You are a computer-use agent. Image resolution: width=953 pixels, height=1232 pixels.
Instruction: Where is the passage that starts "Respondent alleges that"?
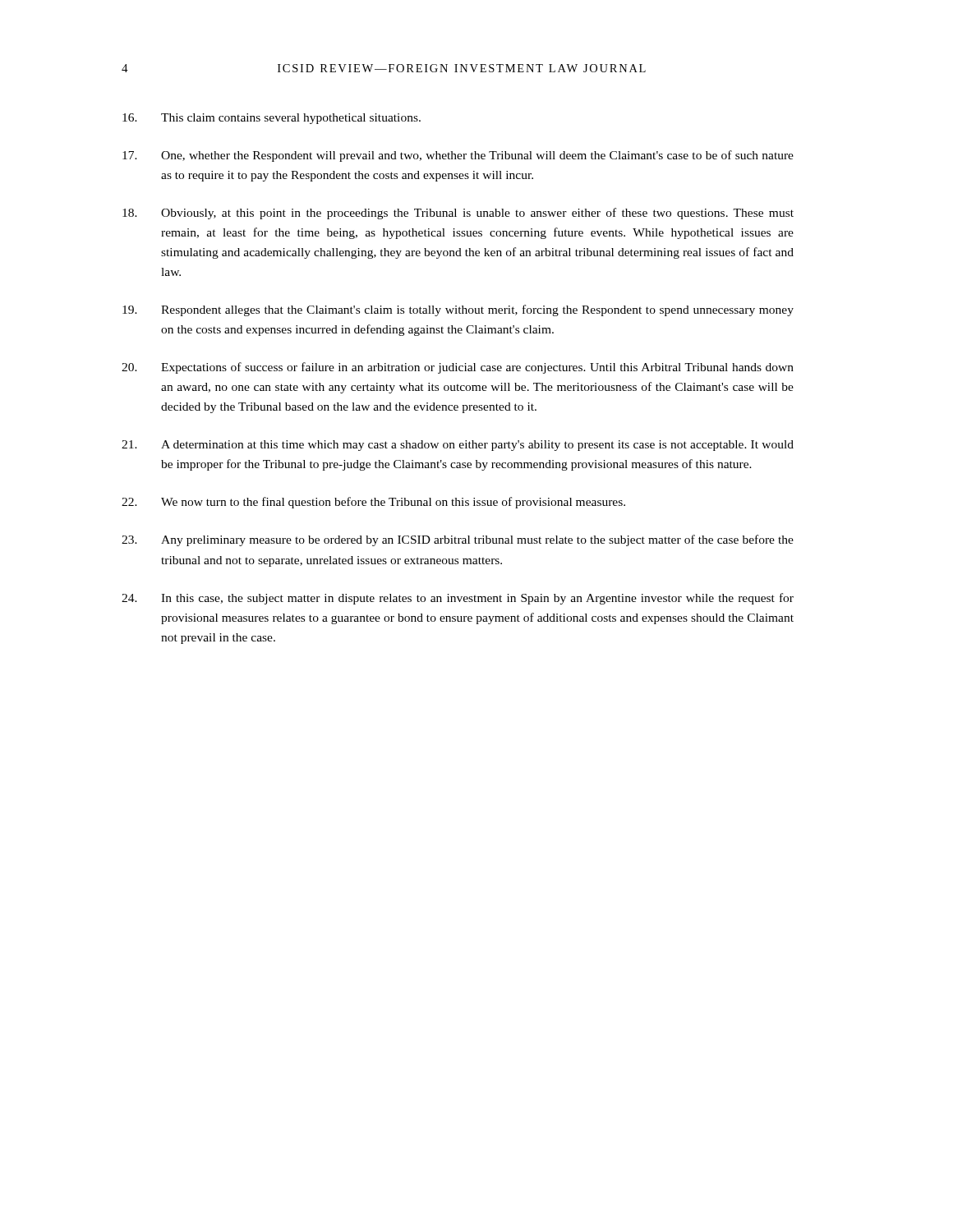(x=458, y=320)
